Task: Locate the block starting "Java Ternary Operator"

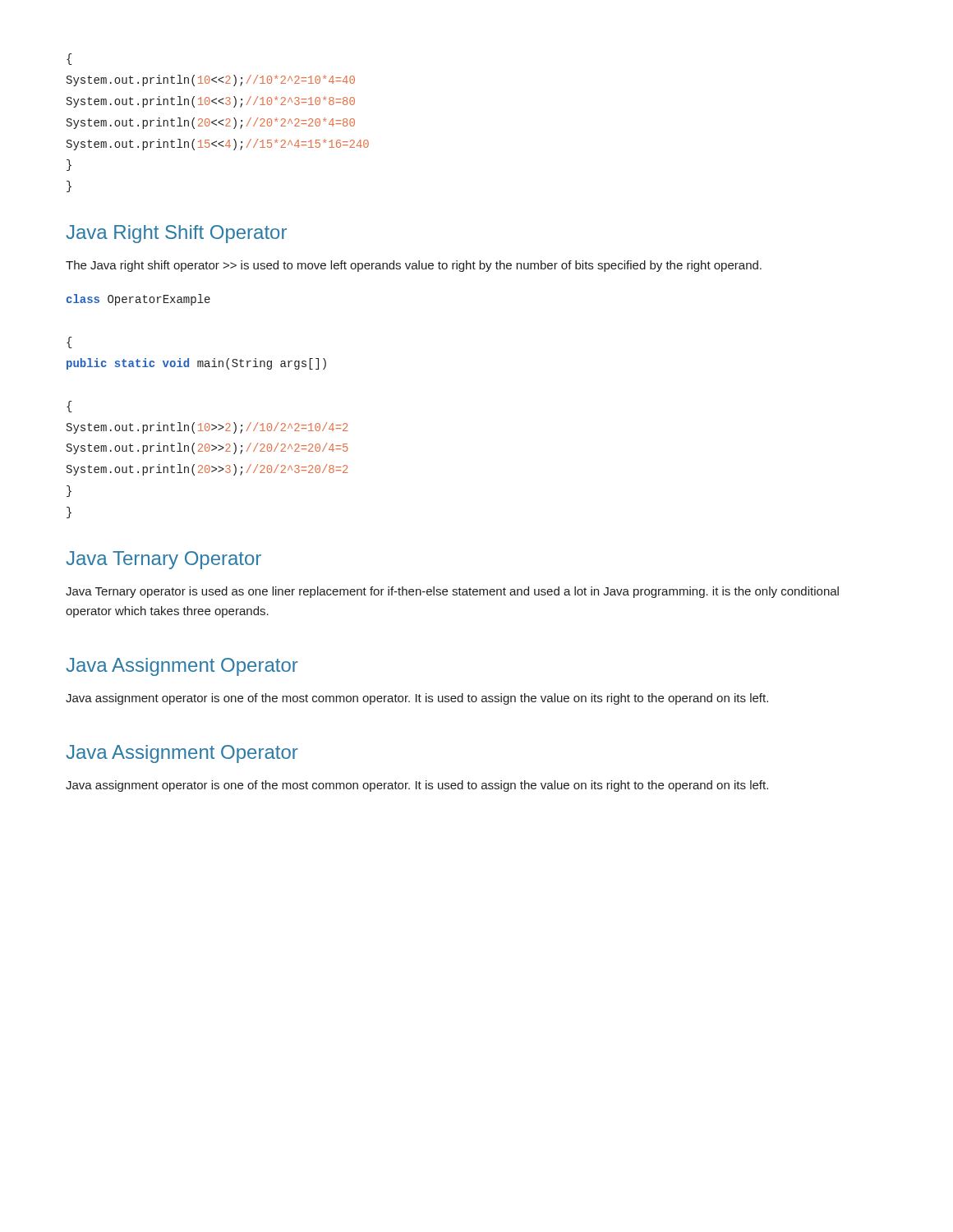Action: point(163,560)
